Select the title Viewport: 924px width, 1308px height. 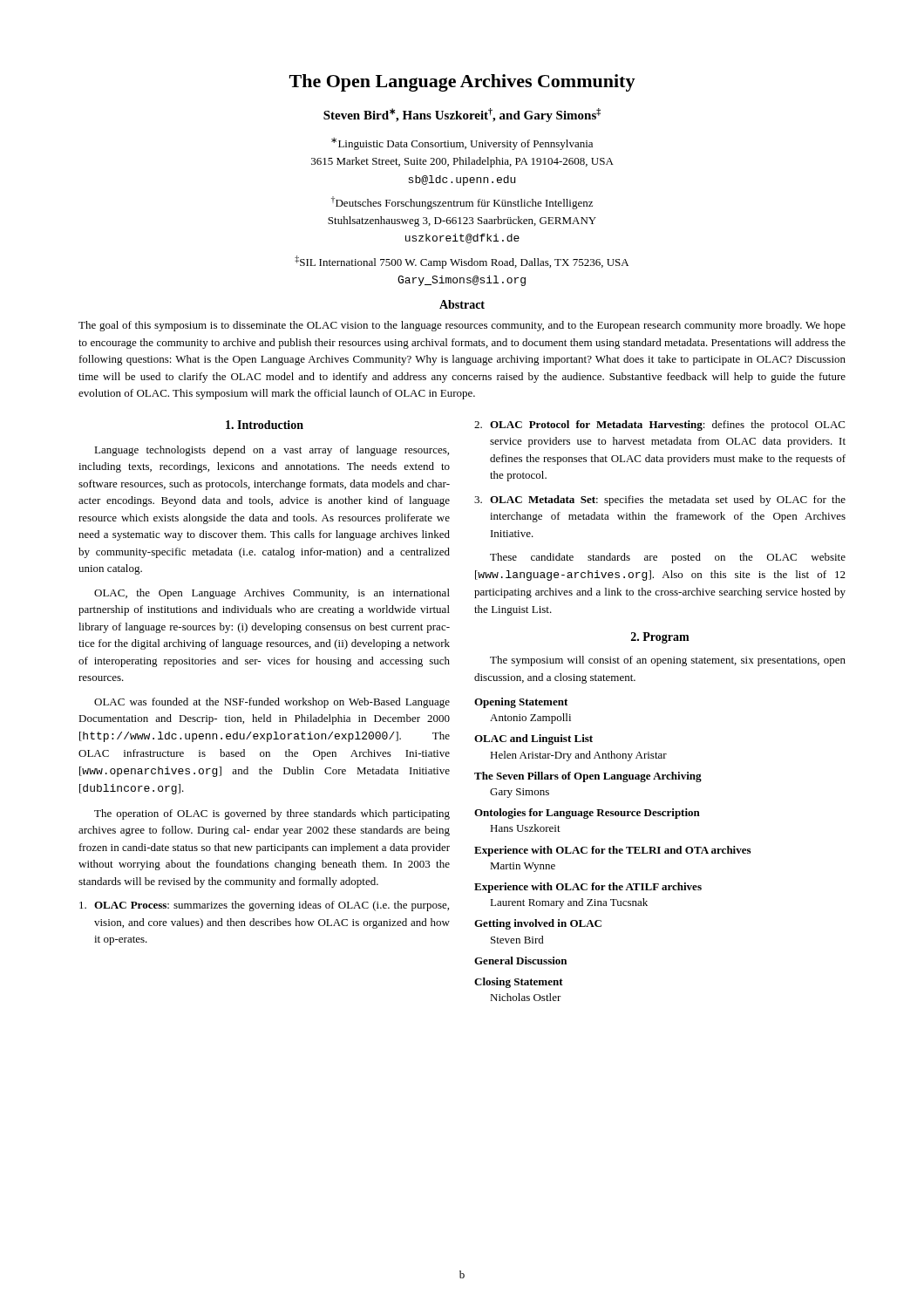[x=462, y=81]
